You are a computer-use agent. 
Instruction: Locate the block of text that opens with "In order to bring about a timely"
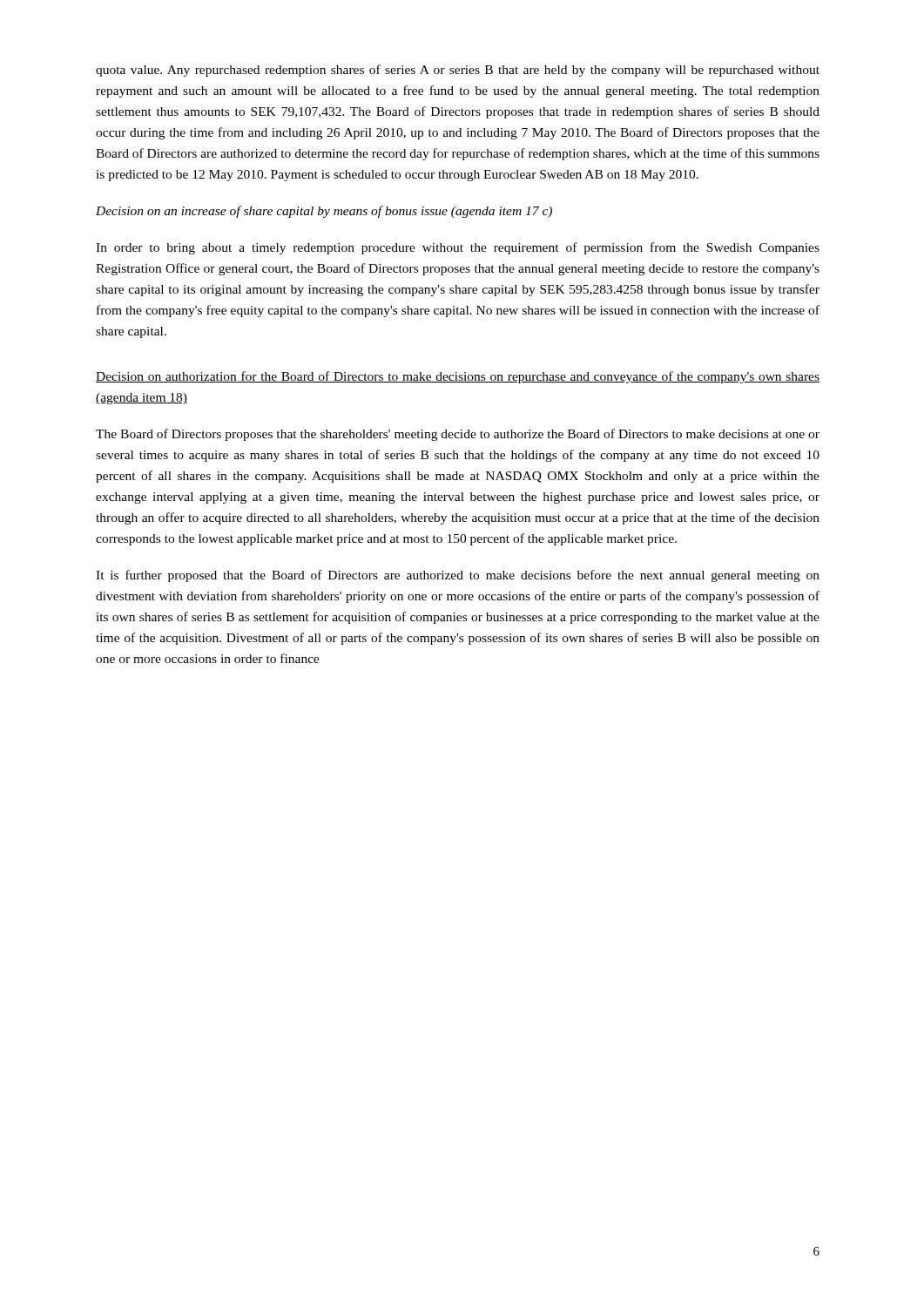(458, 289)
